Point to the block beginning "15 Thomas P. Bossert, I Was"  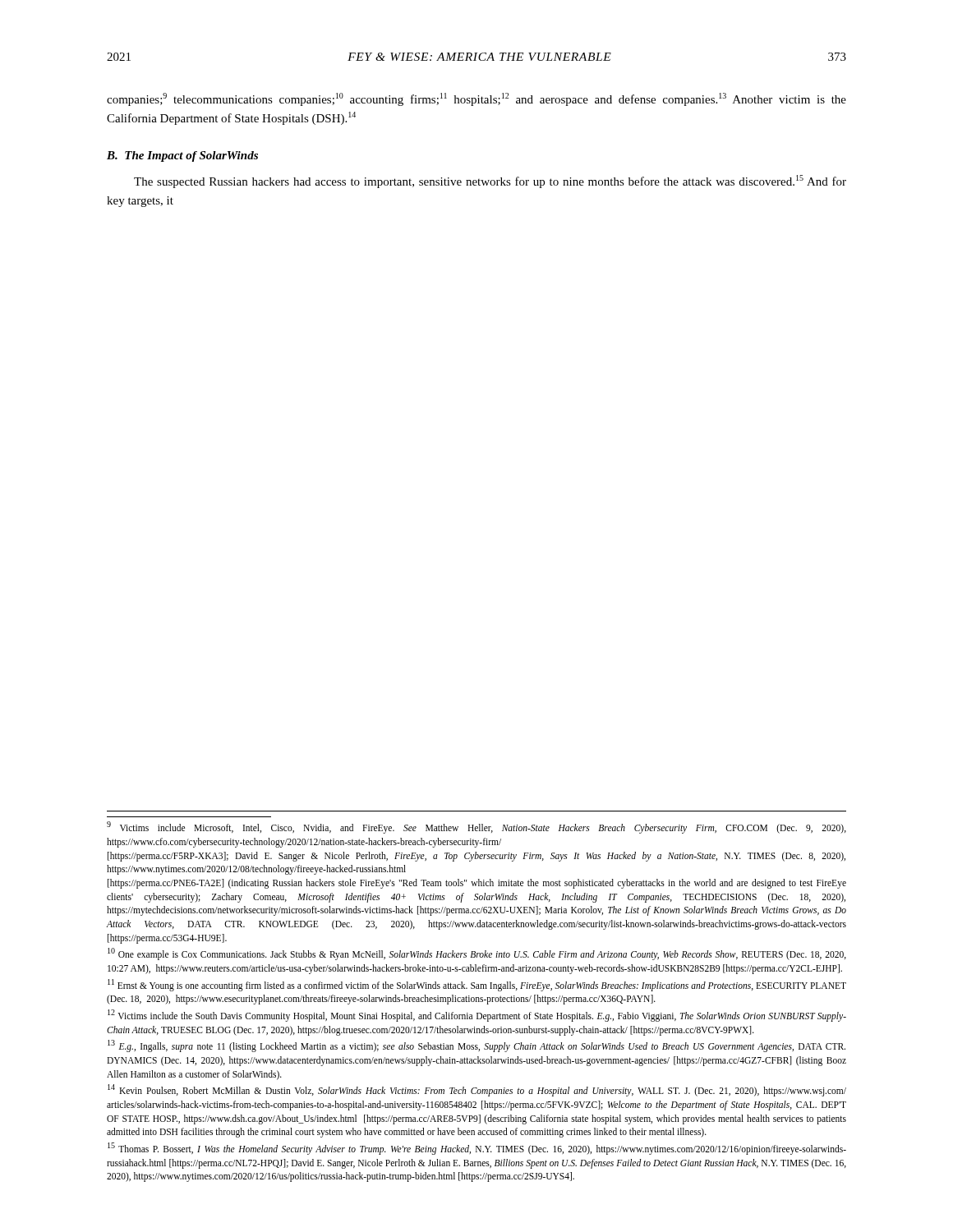point(476,1162)
